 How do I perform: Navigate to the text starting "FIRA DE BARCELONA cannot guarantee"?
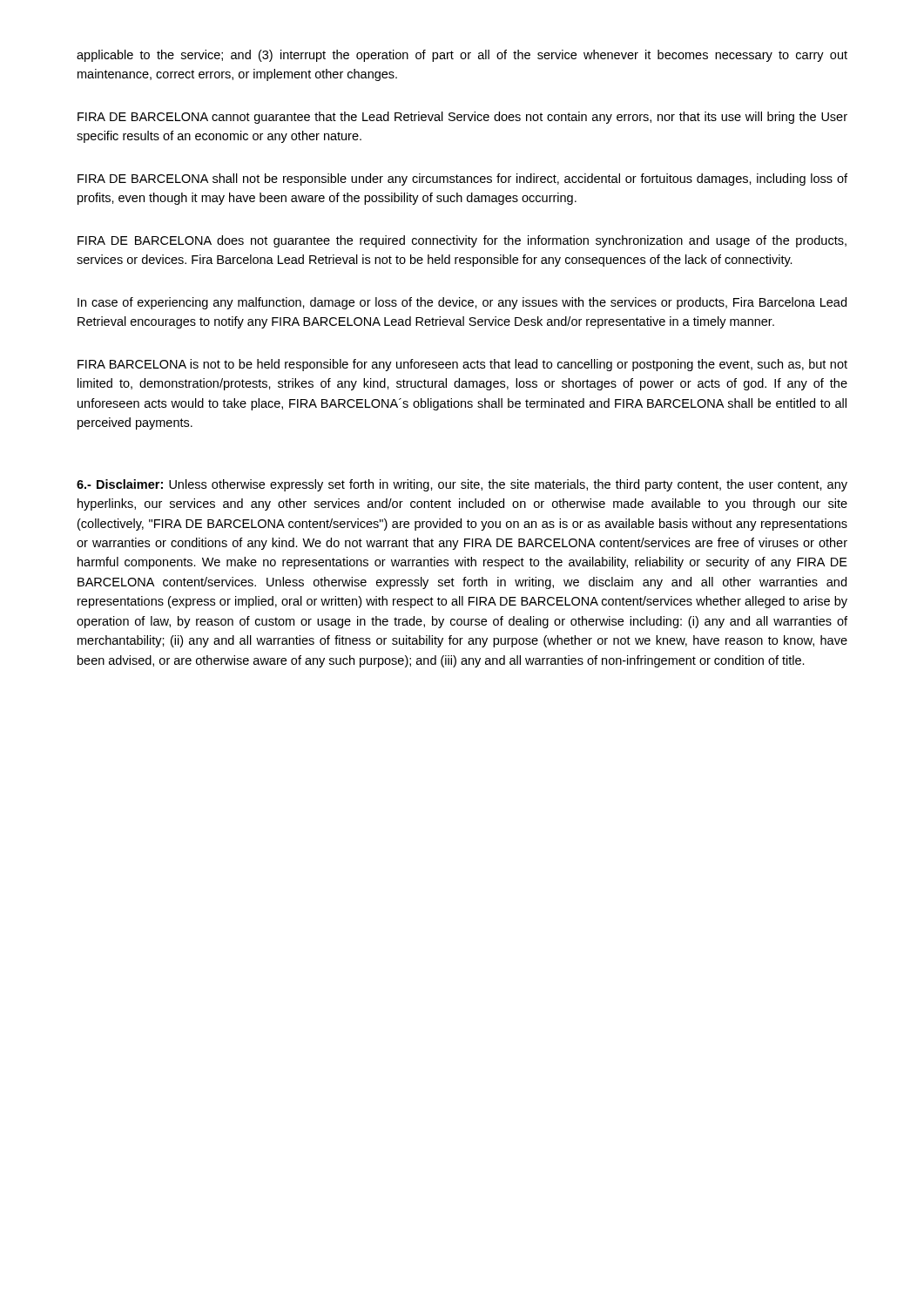[x=462, y=127]
